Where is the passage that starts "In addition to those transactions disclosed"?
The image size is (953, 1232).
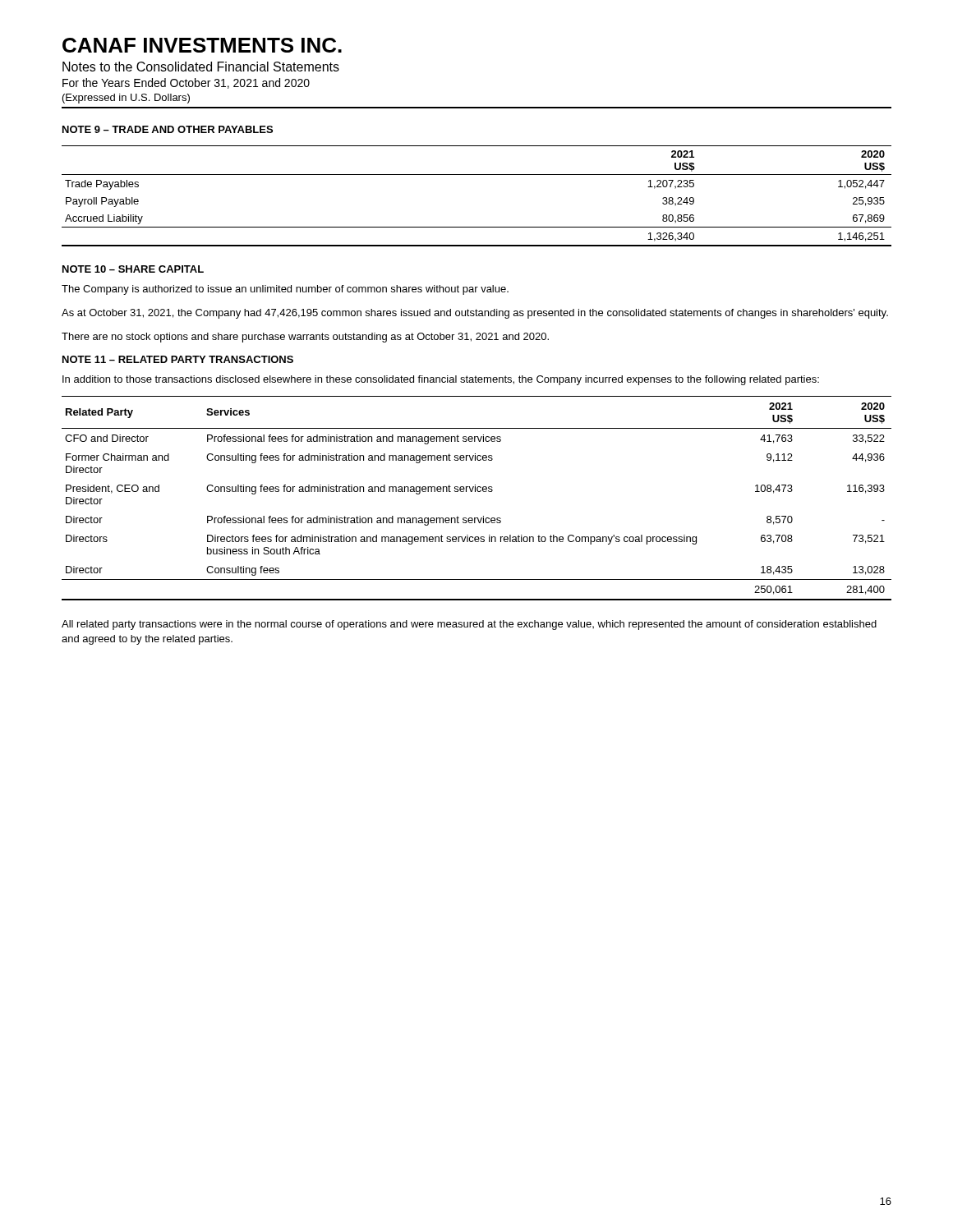tap(441, 379)
